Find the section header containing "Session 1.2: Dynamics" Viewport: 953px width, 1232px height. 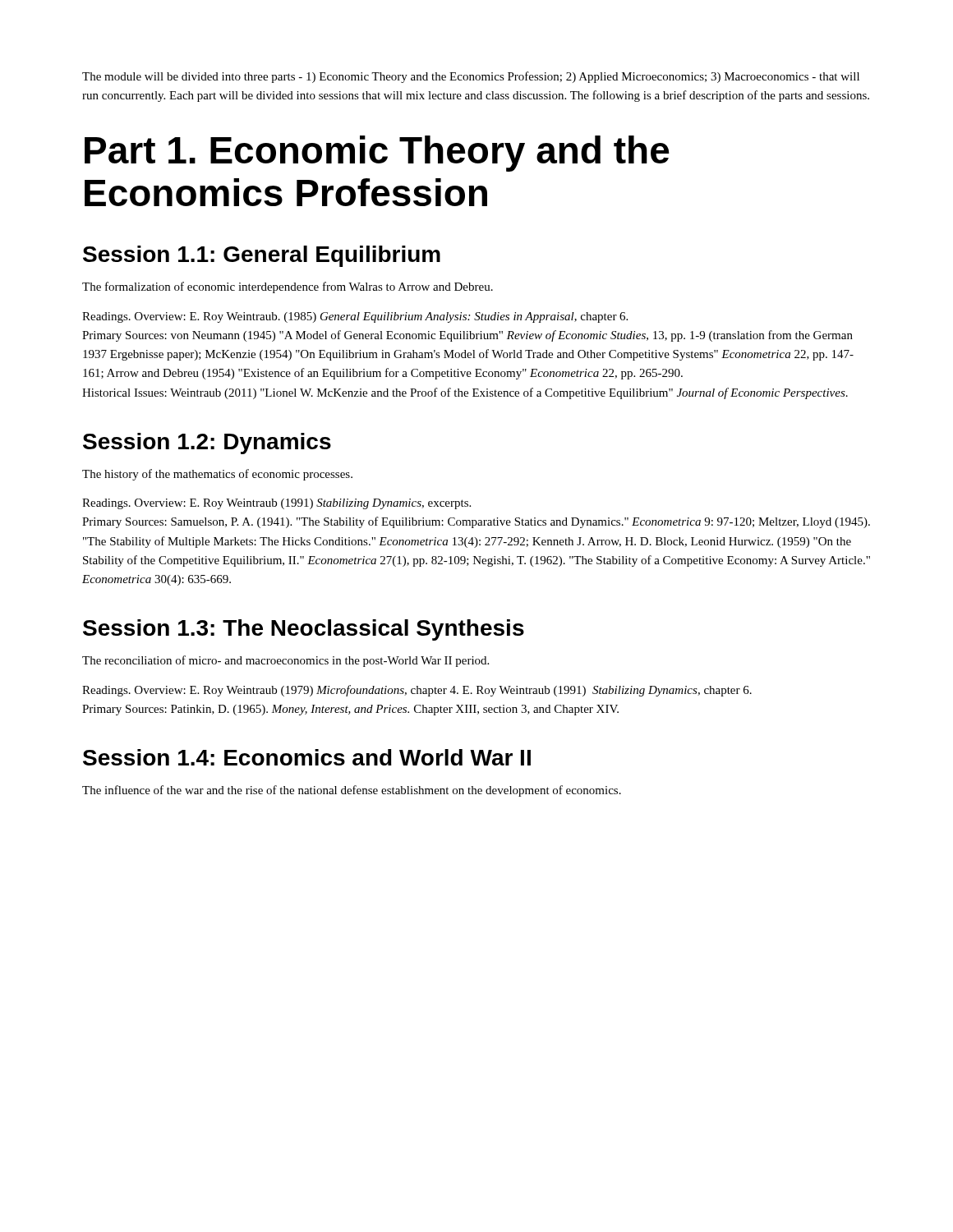tap(207, 441)
